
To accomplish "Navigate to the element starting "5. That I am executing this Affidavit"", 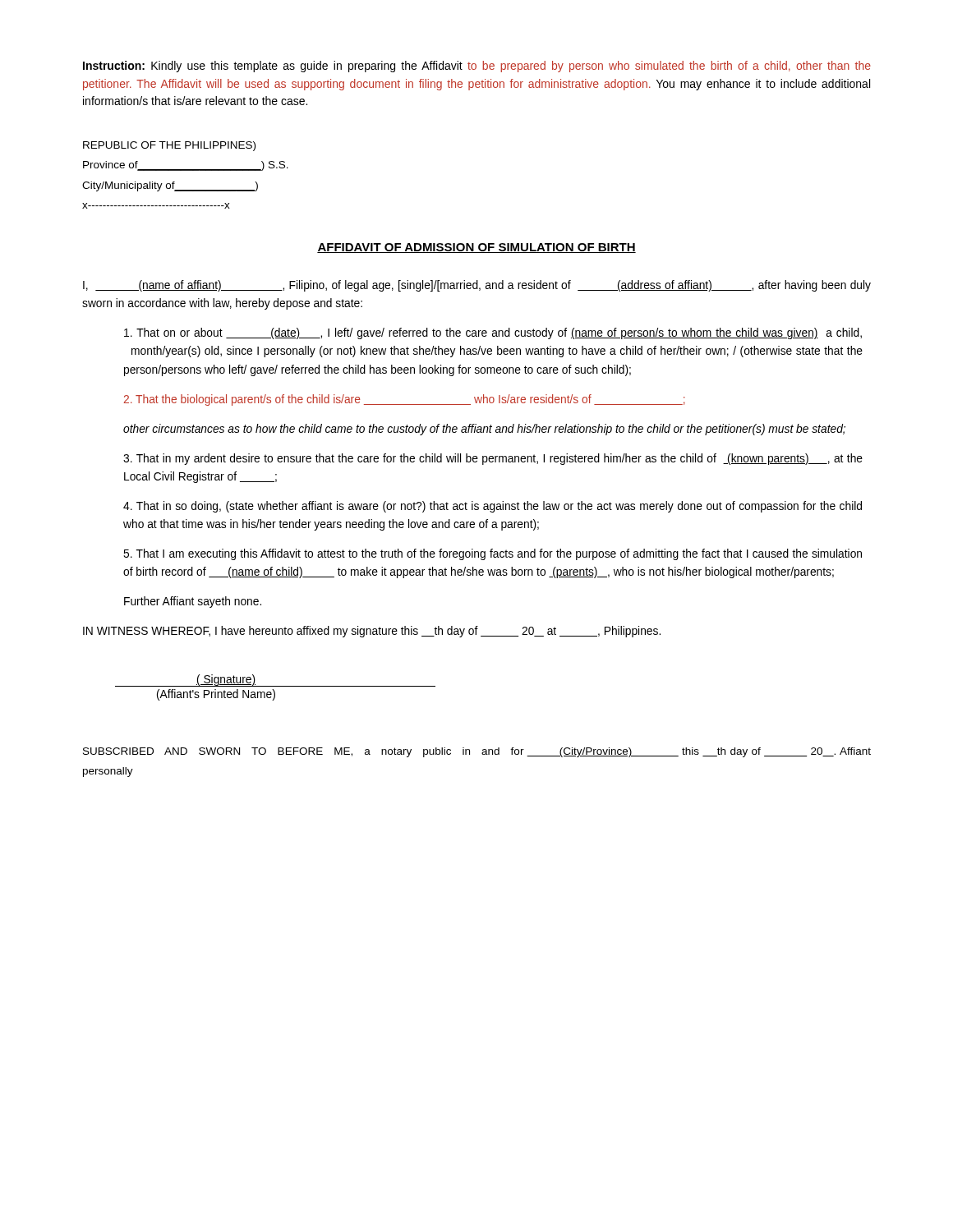I will [x=493, y=563].
